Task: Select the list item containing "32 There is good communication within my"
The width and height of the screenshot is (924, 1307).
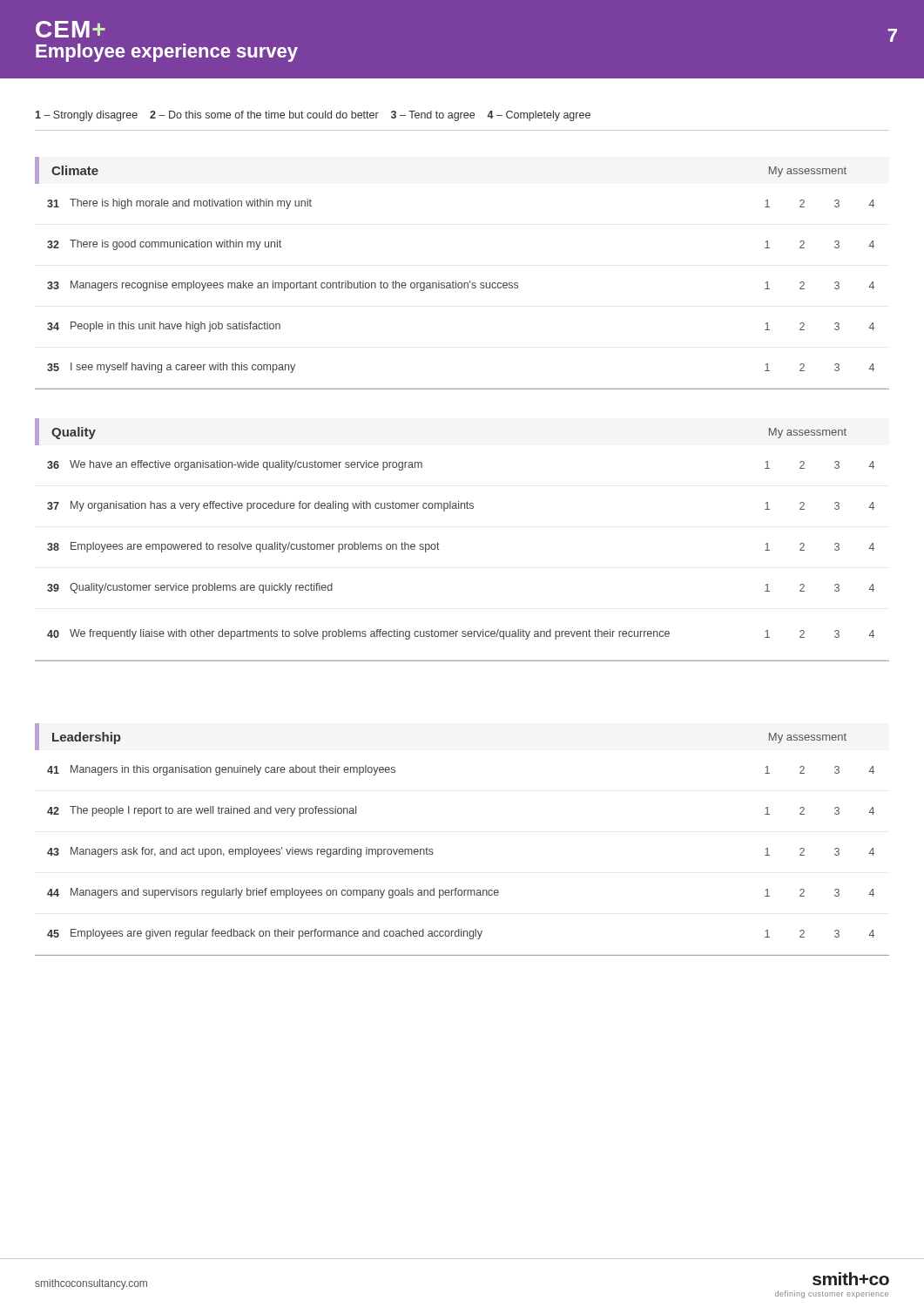Action: point(164,244)
